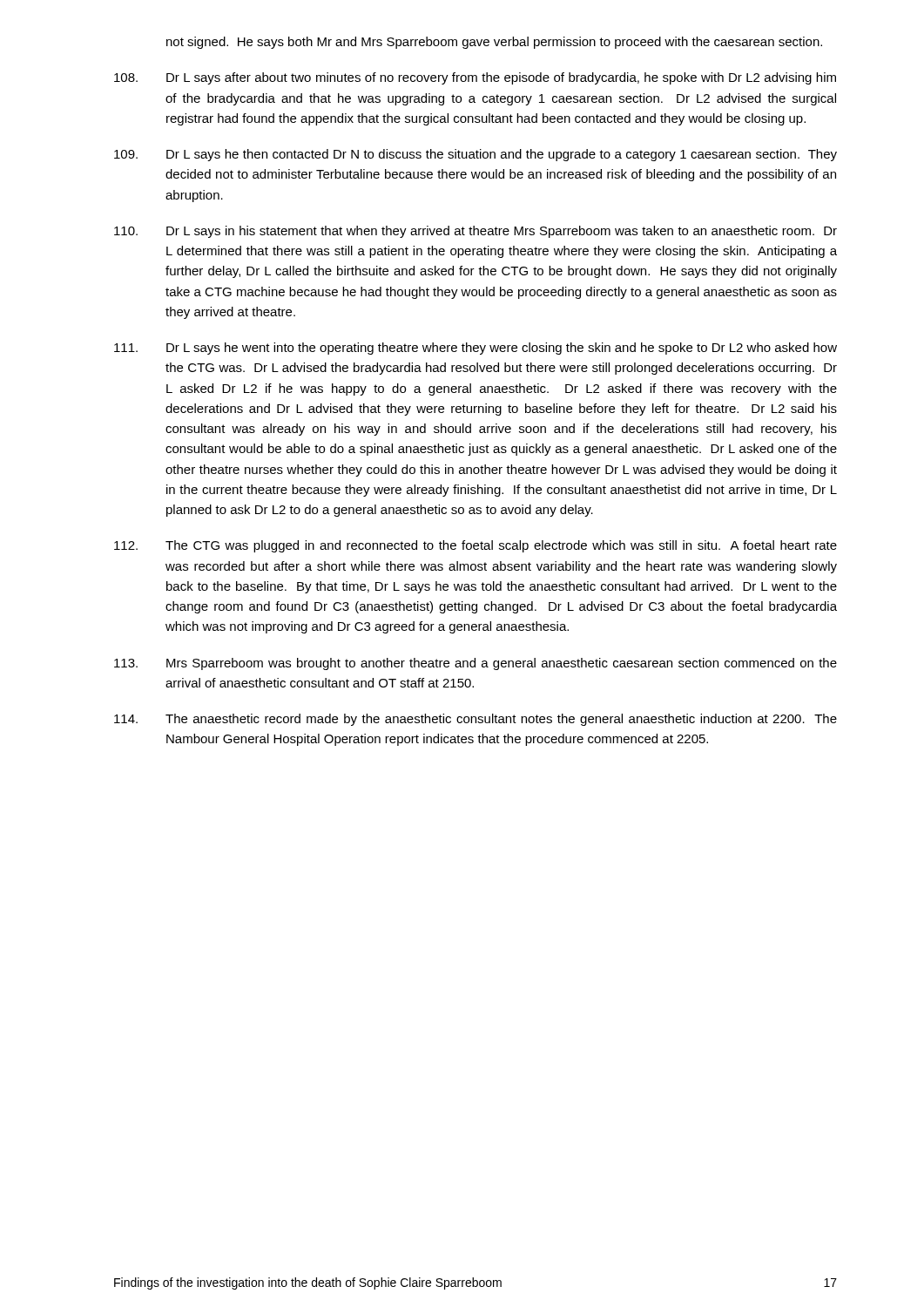Locate the block of text that opens with "108. Dr L says after about"
The image size is (924, 1307).
pos(475,98)
